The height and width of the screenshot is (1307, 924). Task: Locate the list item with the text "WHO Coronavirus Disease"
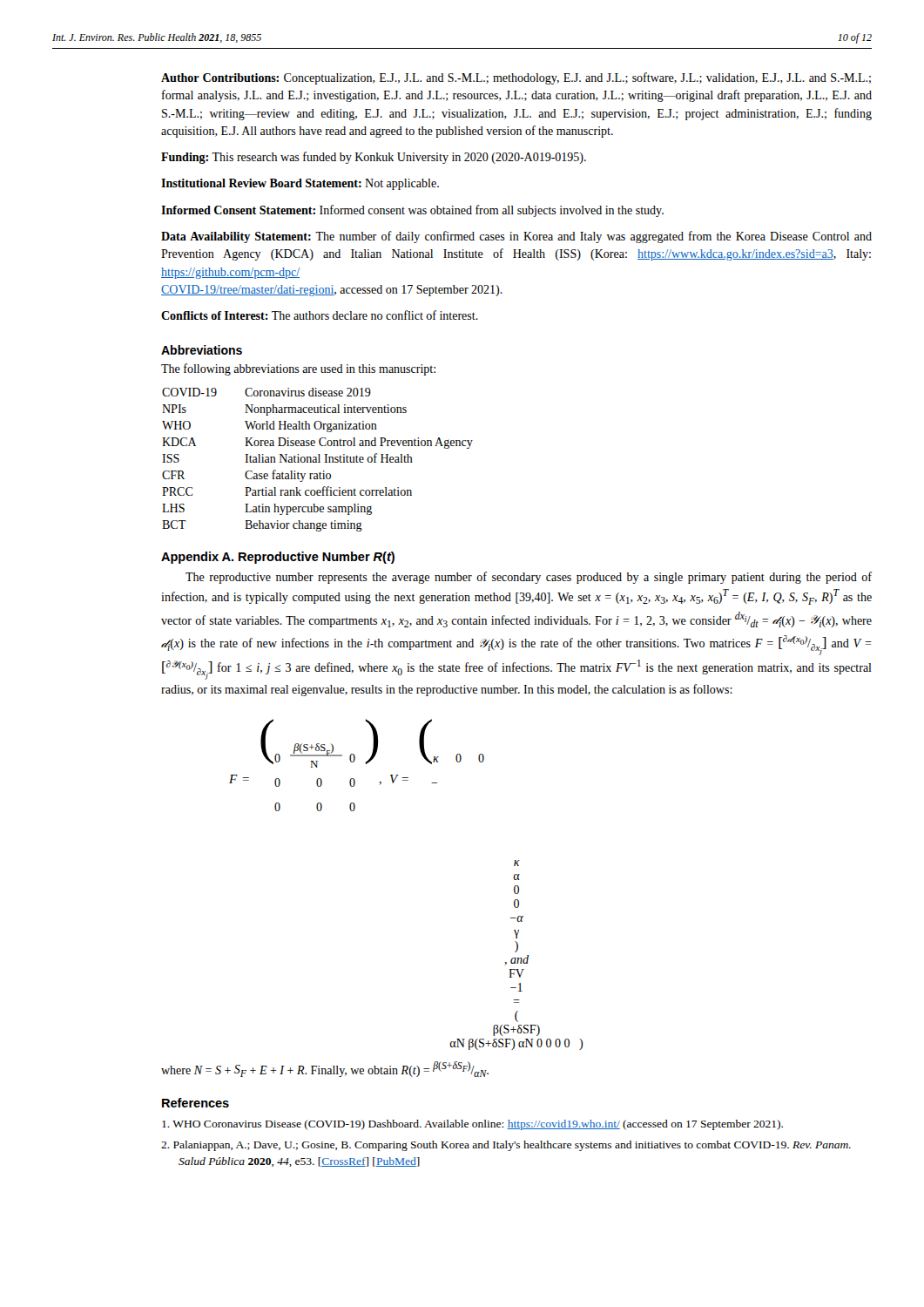[472, 1124]
